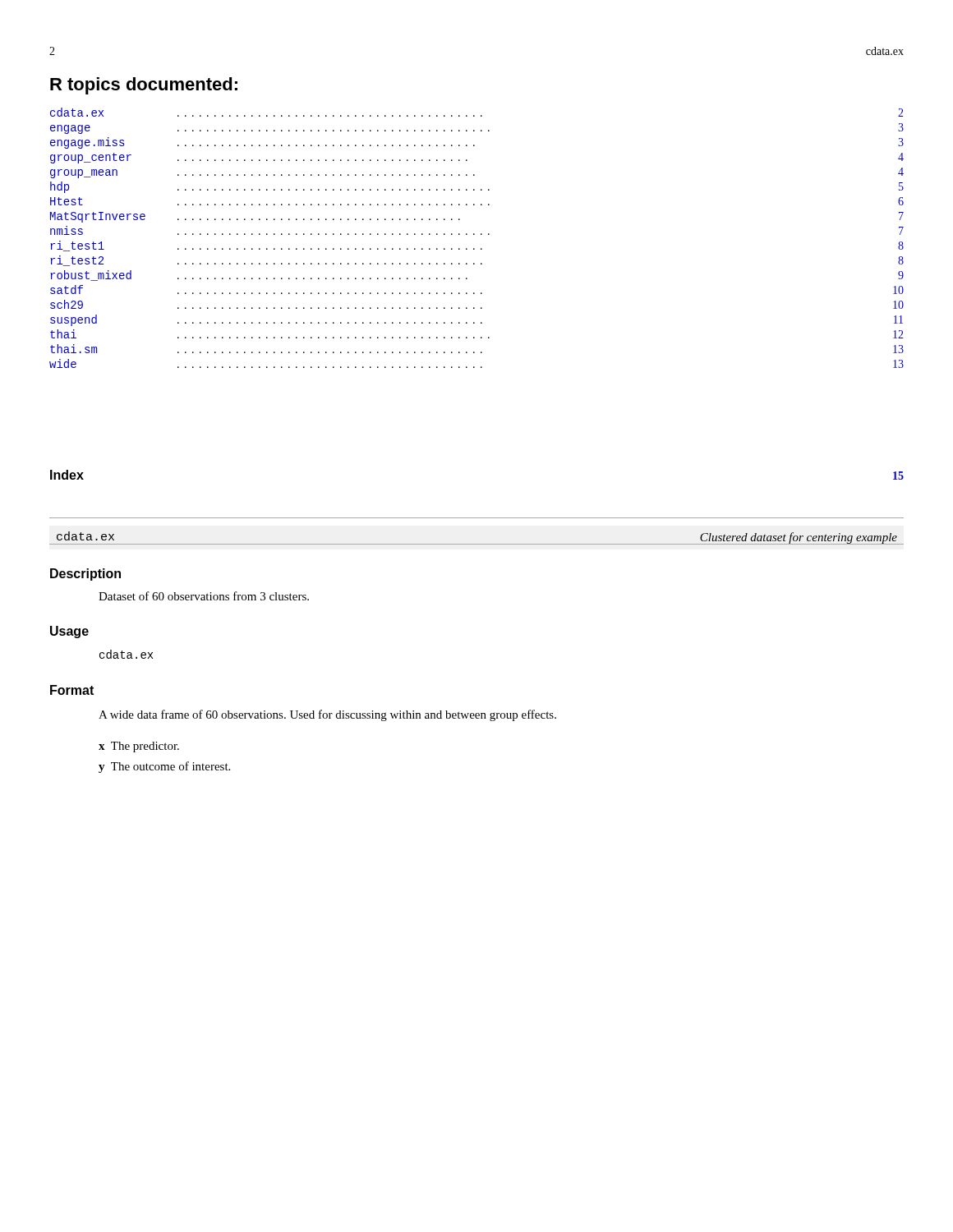Click where it says "R topics documented:"

(x=144, y=84)
